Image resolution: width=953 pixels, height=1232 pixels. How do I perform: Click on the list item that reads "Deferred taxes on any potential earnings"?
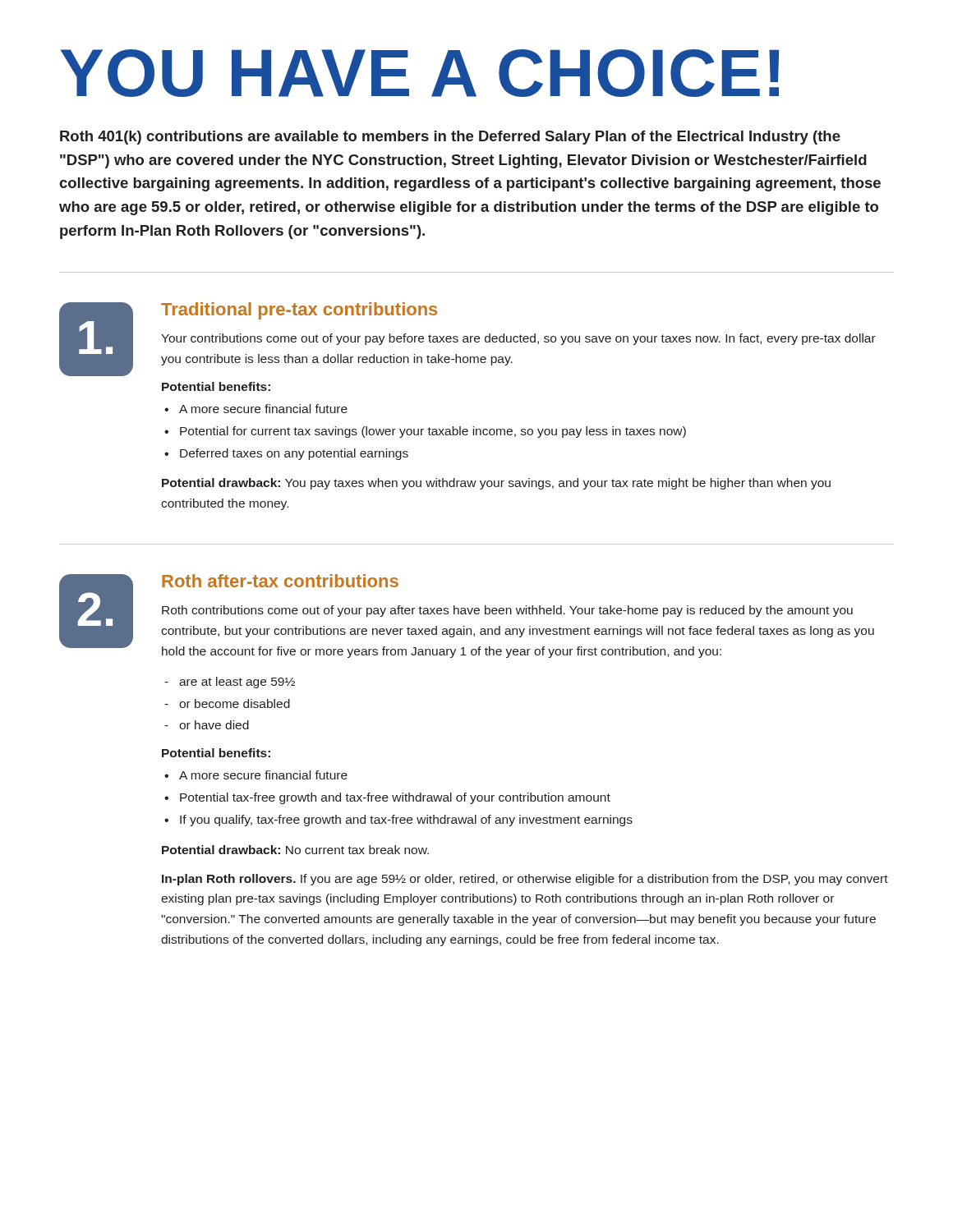coord(294,453)
